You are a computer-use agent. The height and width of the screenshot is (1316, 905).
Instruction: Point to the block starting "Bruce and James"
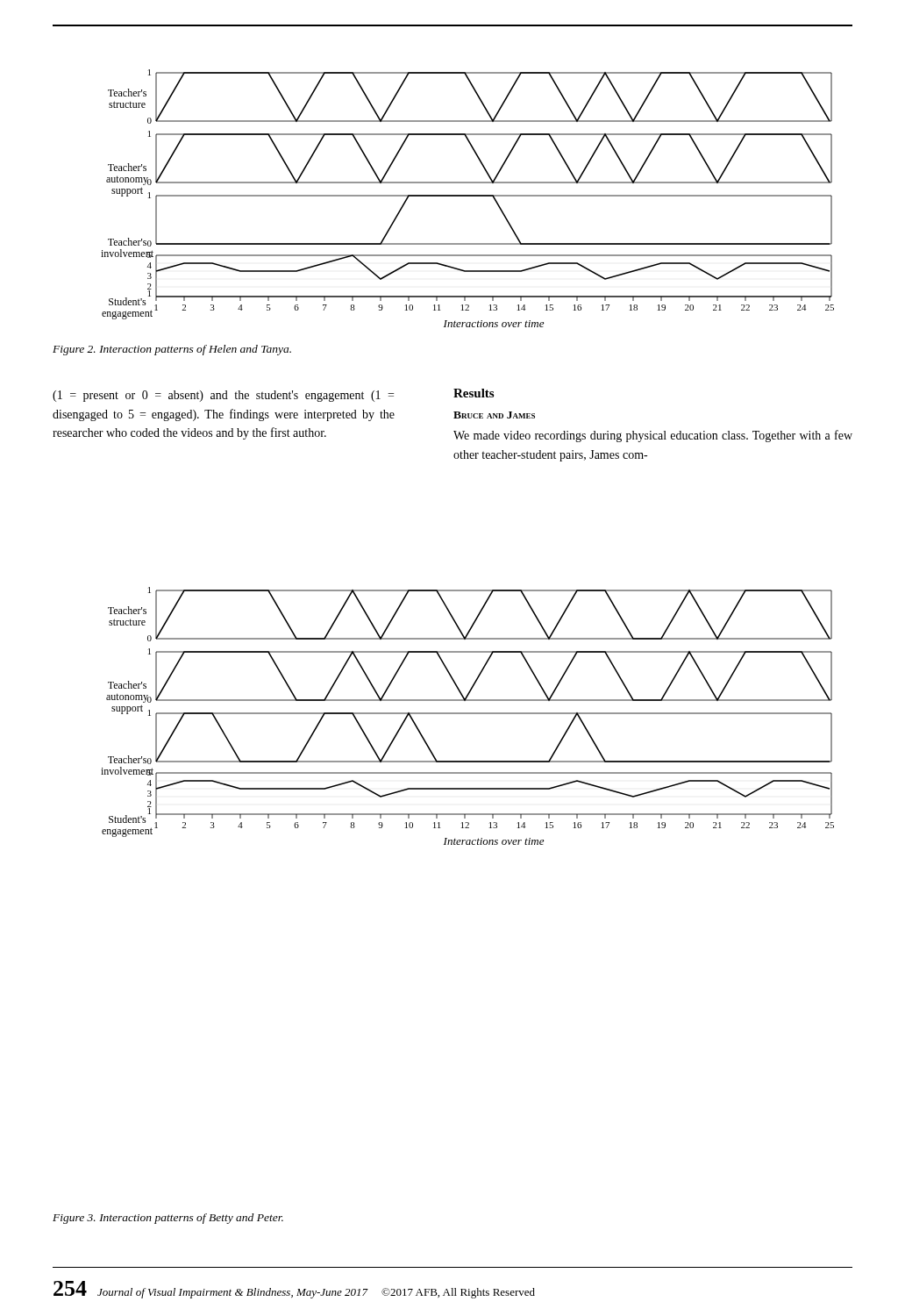pos(494,415)
